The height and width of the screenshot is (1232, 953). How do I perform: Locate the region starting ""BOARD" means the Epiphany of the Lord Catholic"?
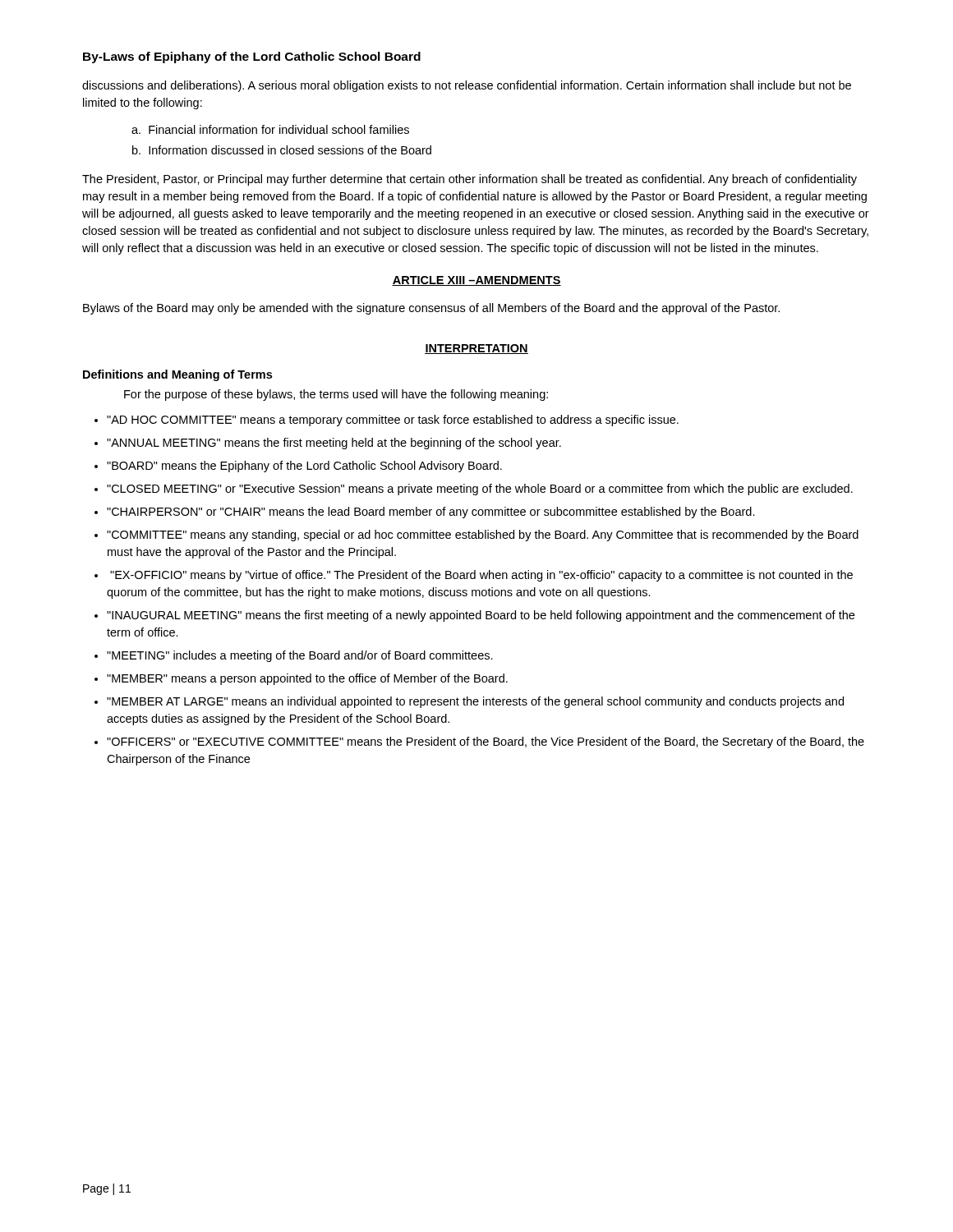305,466
